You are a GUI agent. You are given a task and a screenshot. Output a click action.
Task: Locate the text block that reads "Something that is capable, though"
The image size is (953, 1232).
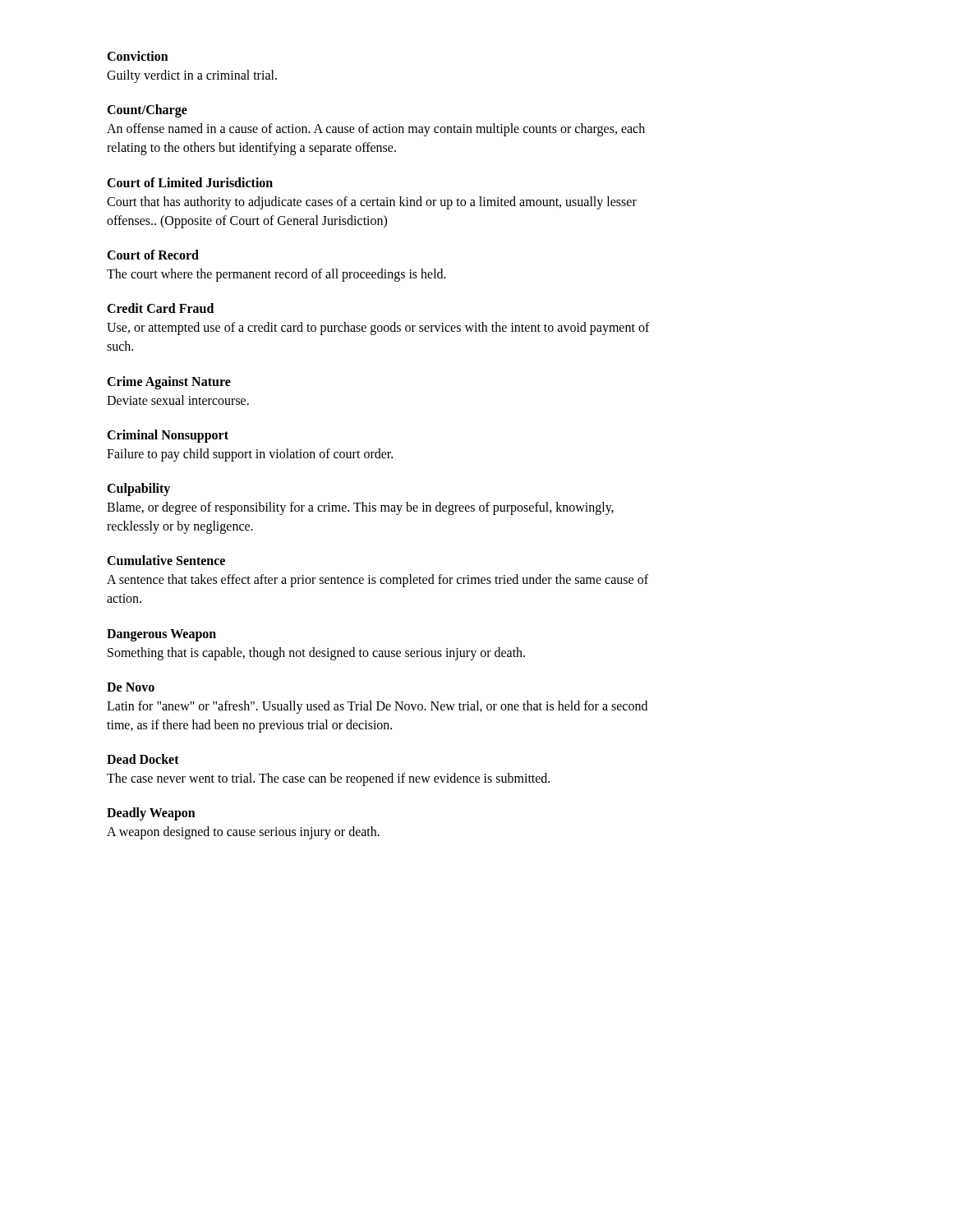(x=316, y=652)
